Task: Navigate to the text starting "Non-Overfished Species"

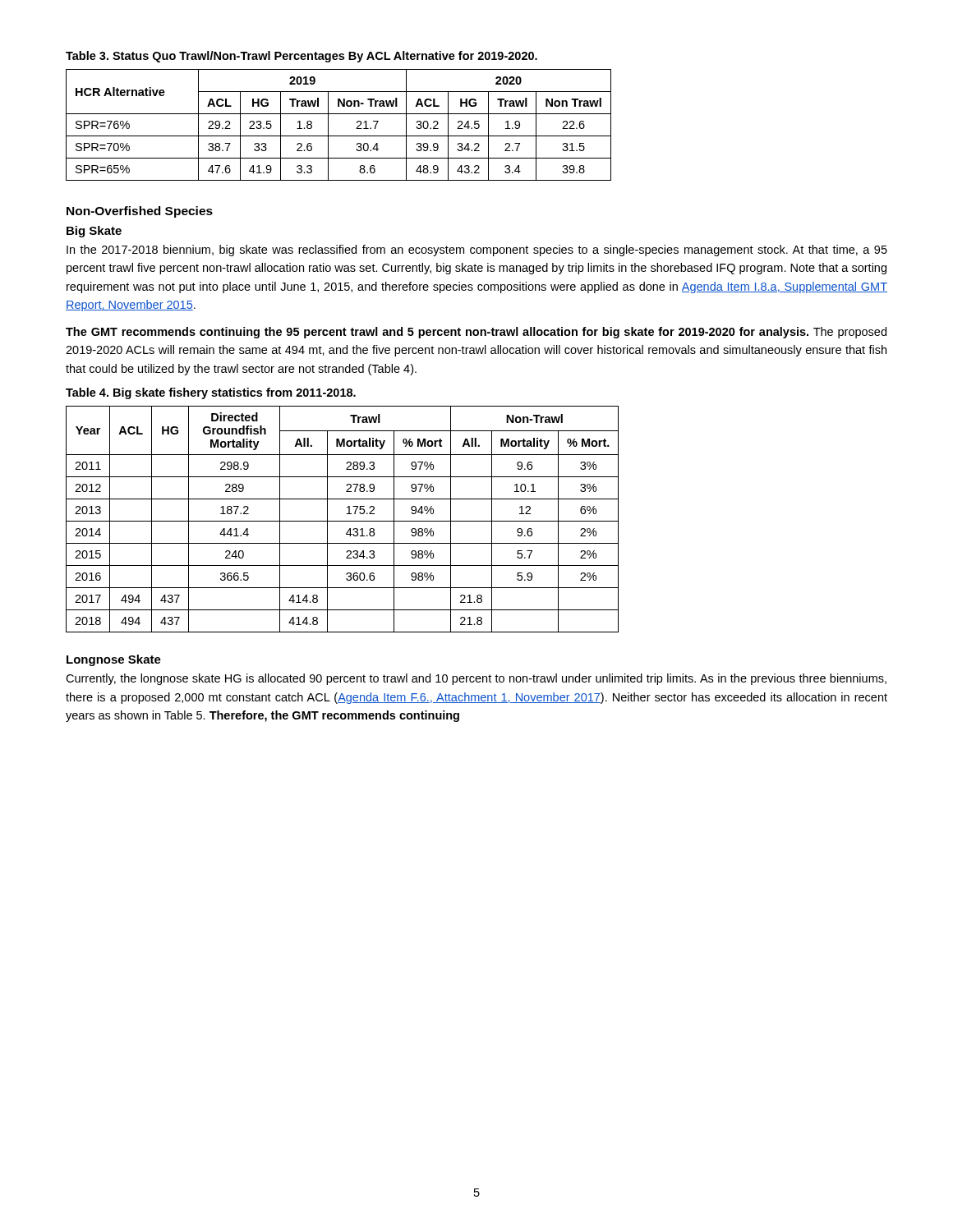Action: [139, 211]
